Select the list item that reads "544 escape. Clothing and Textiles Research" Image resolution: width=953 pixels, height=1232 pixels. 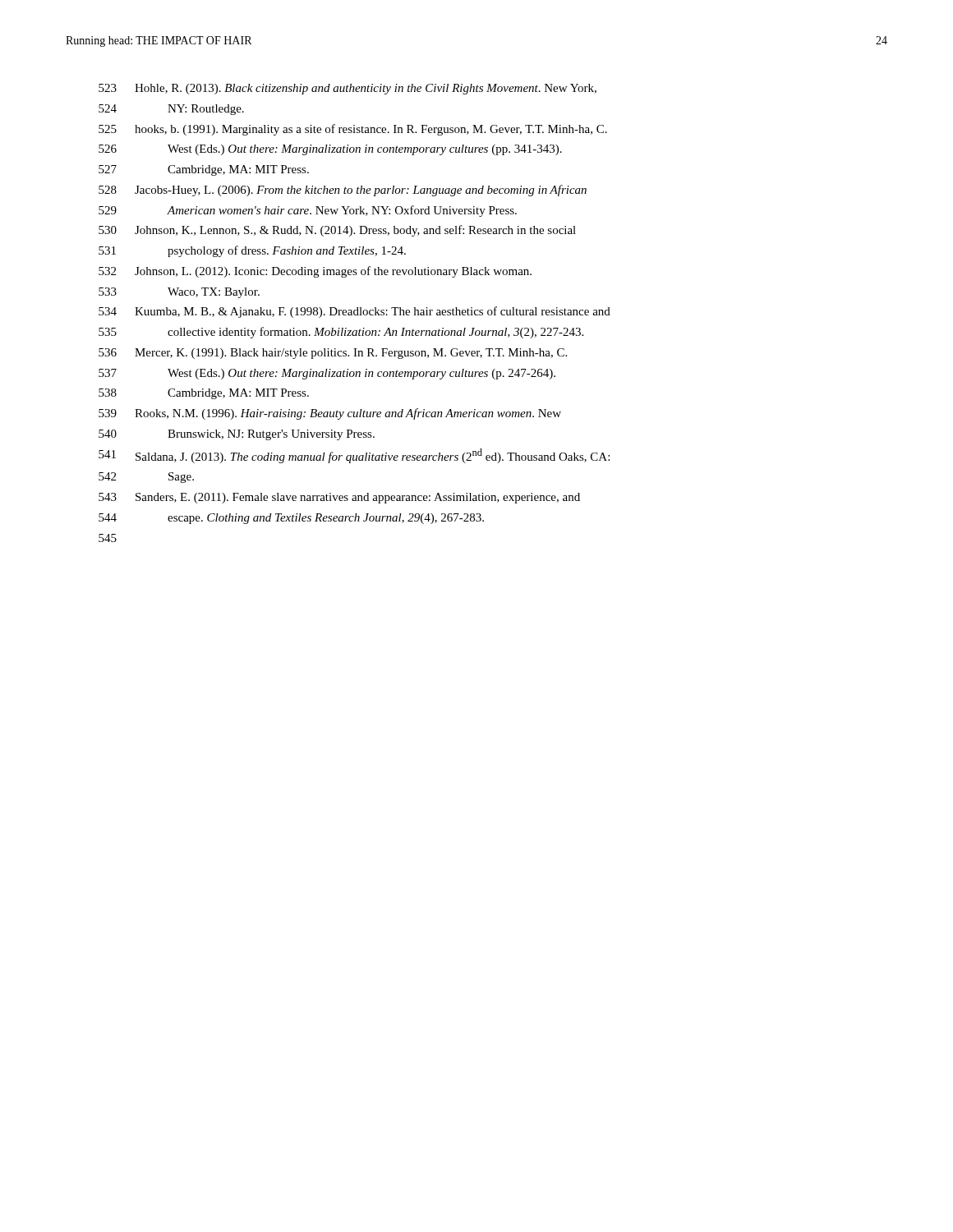click(476, 518)
